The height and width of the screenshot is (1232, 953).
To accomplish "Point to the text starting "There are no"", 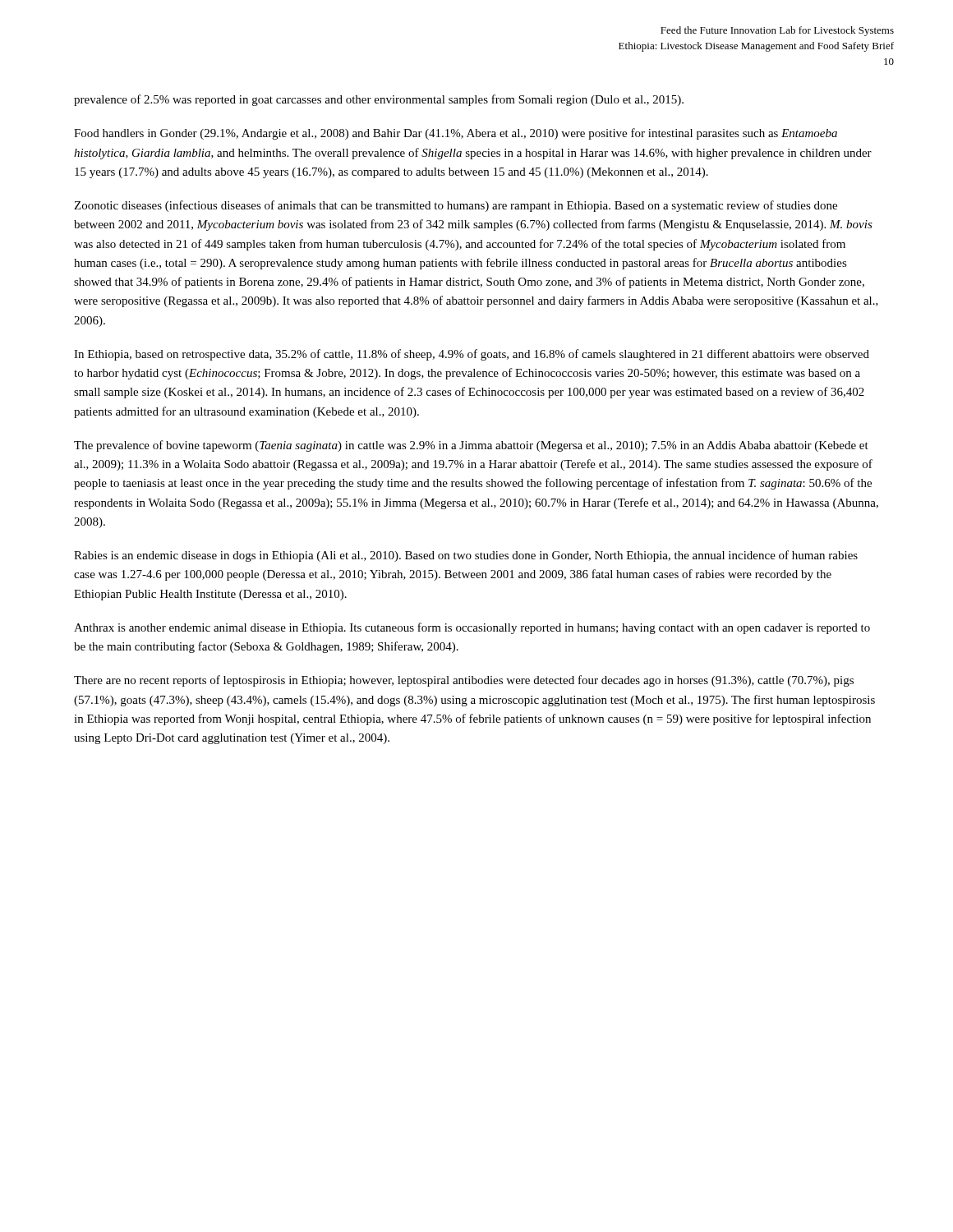I will point(475,709).
